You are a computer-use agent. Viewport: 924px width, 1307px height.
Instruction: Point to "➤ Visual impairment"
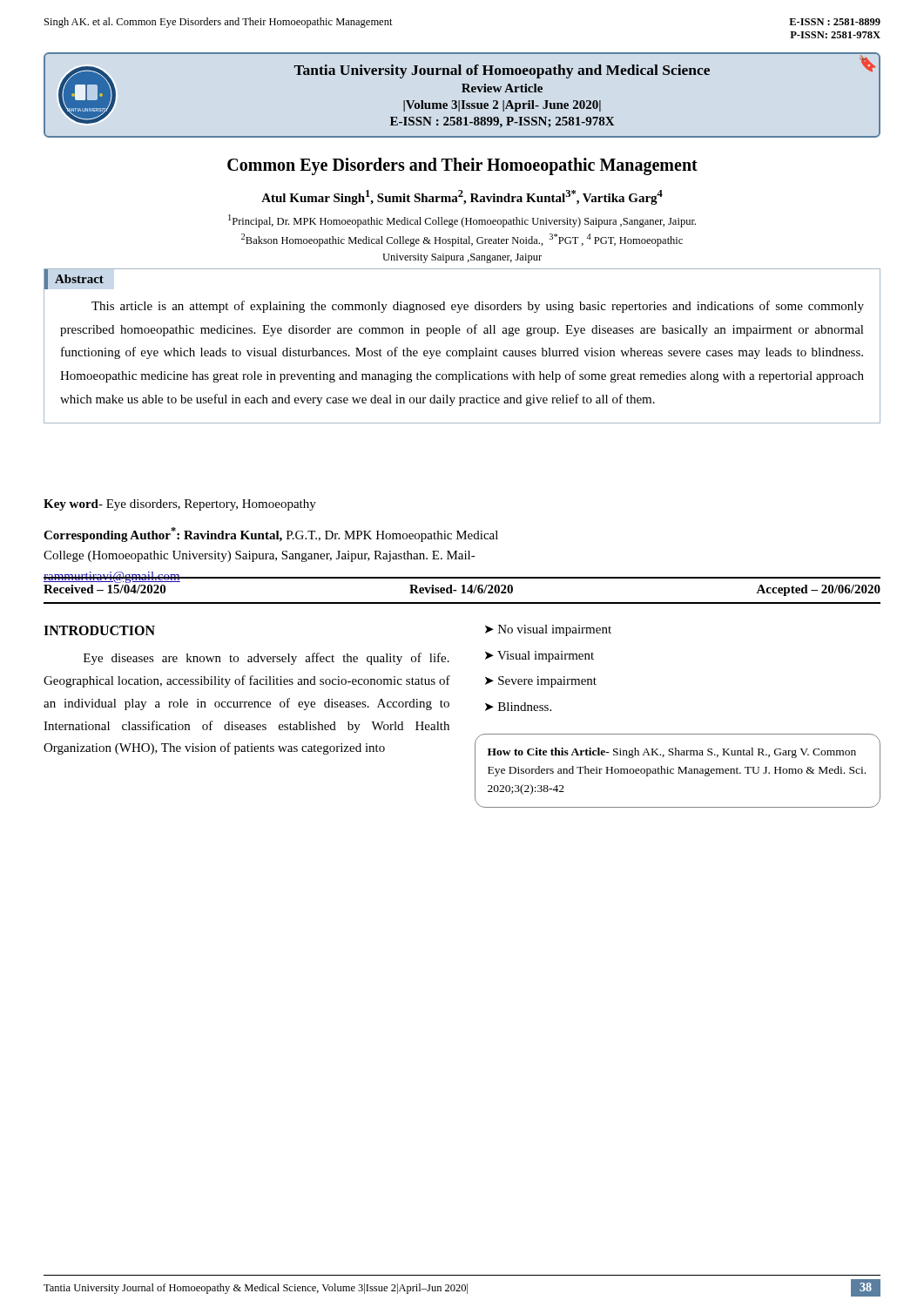538,655
